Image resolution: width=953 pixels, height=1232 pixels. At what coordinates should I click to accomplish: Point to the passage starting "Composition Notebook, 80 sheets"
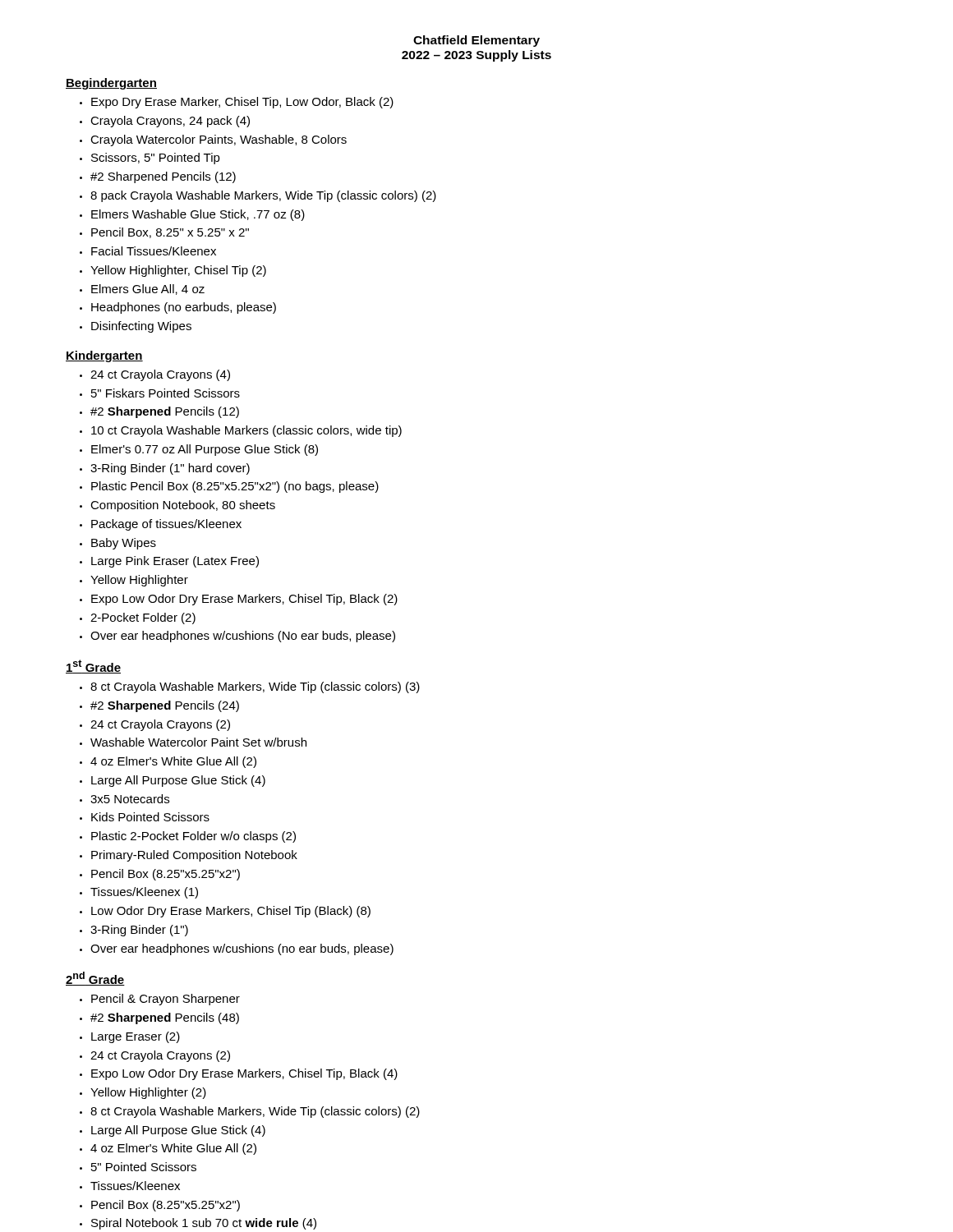183,506
